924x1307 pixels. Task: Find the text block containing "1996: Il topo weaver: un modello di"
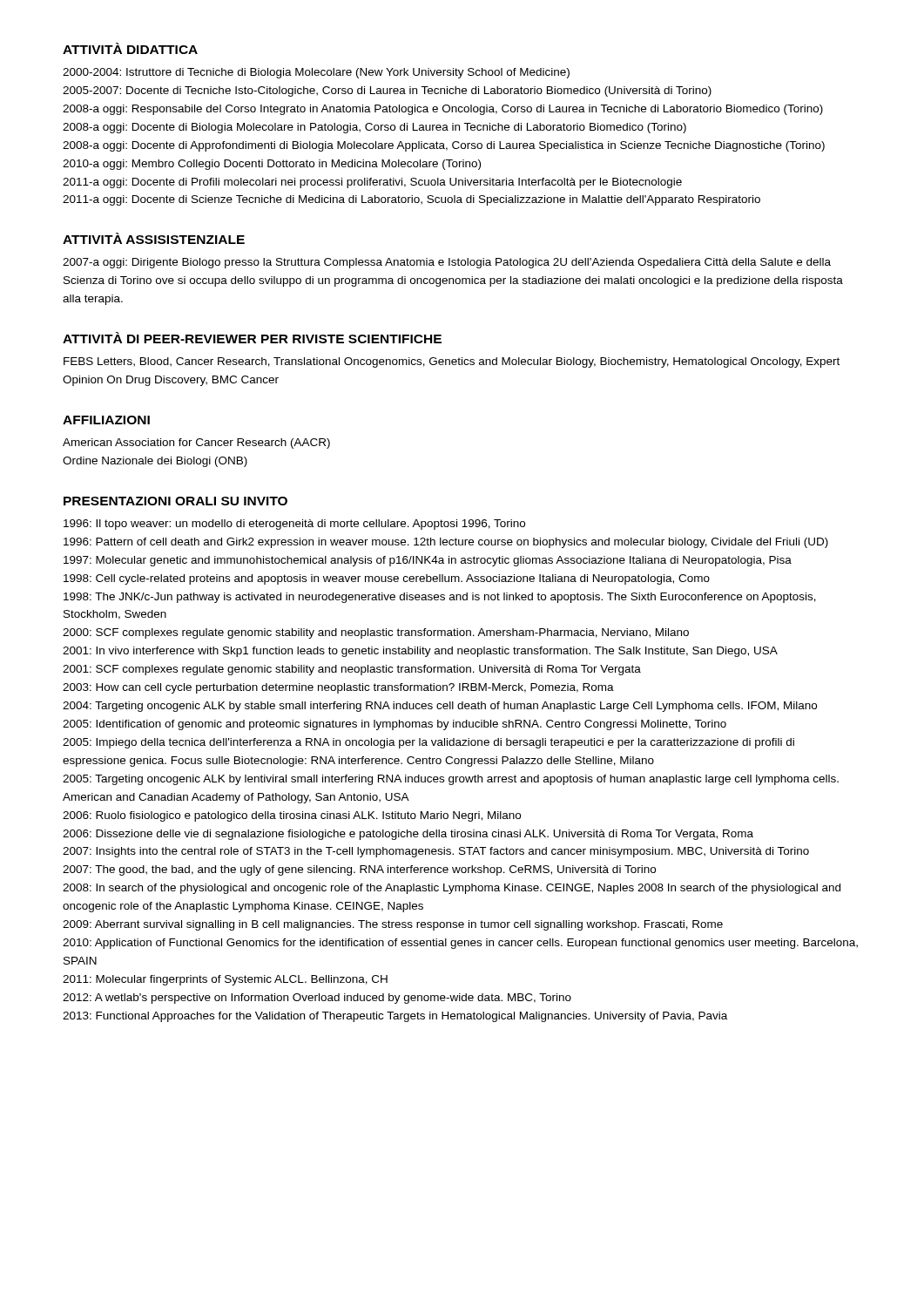pos(461,769)
